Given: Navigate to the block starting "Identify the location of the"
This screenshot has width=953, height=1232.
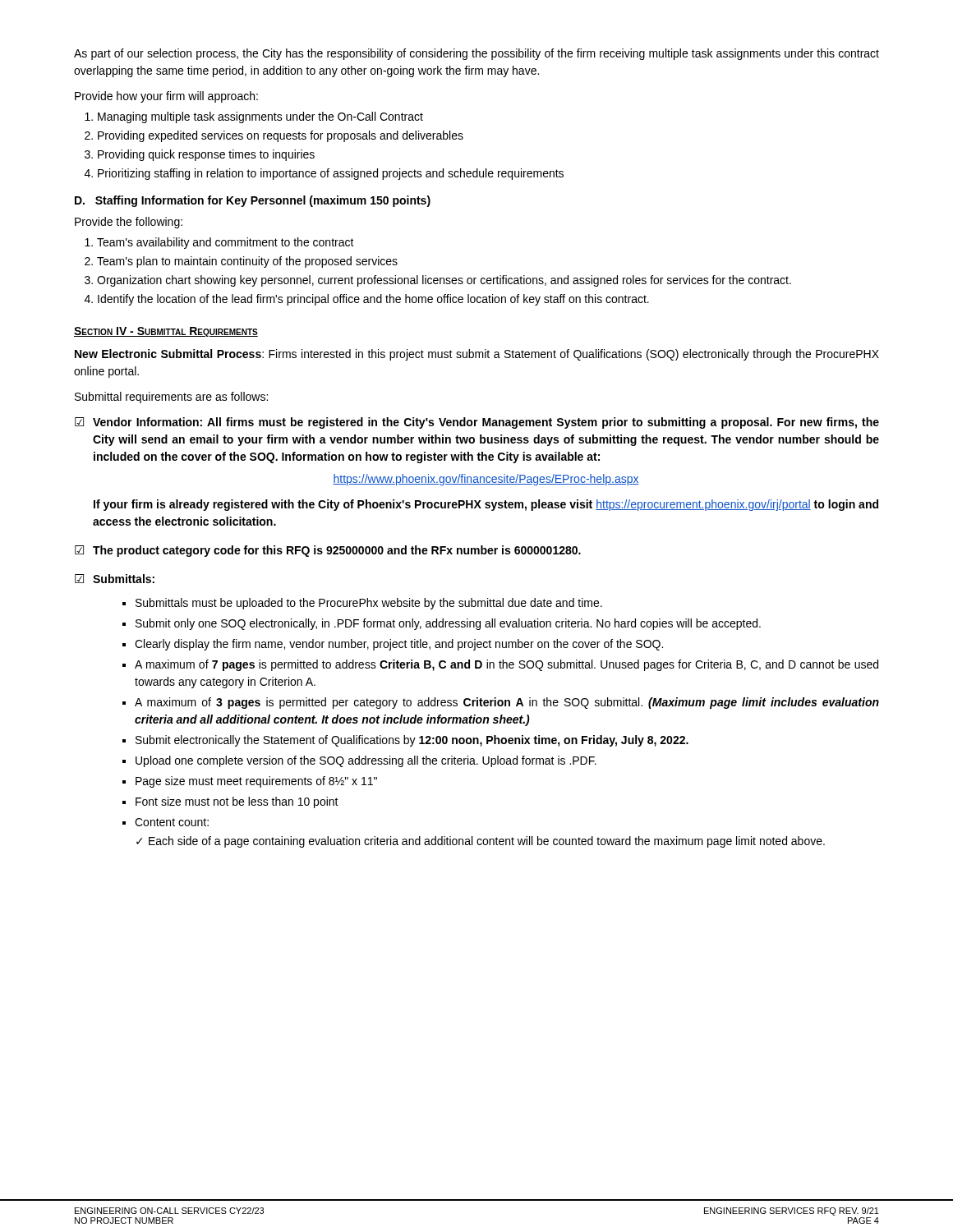Looking at the screenshot, I should 488,299.
